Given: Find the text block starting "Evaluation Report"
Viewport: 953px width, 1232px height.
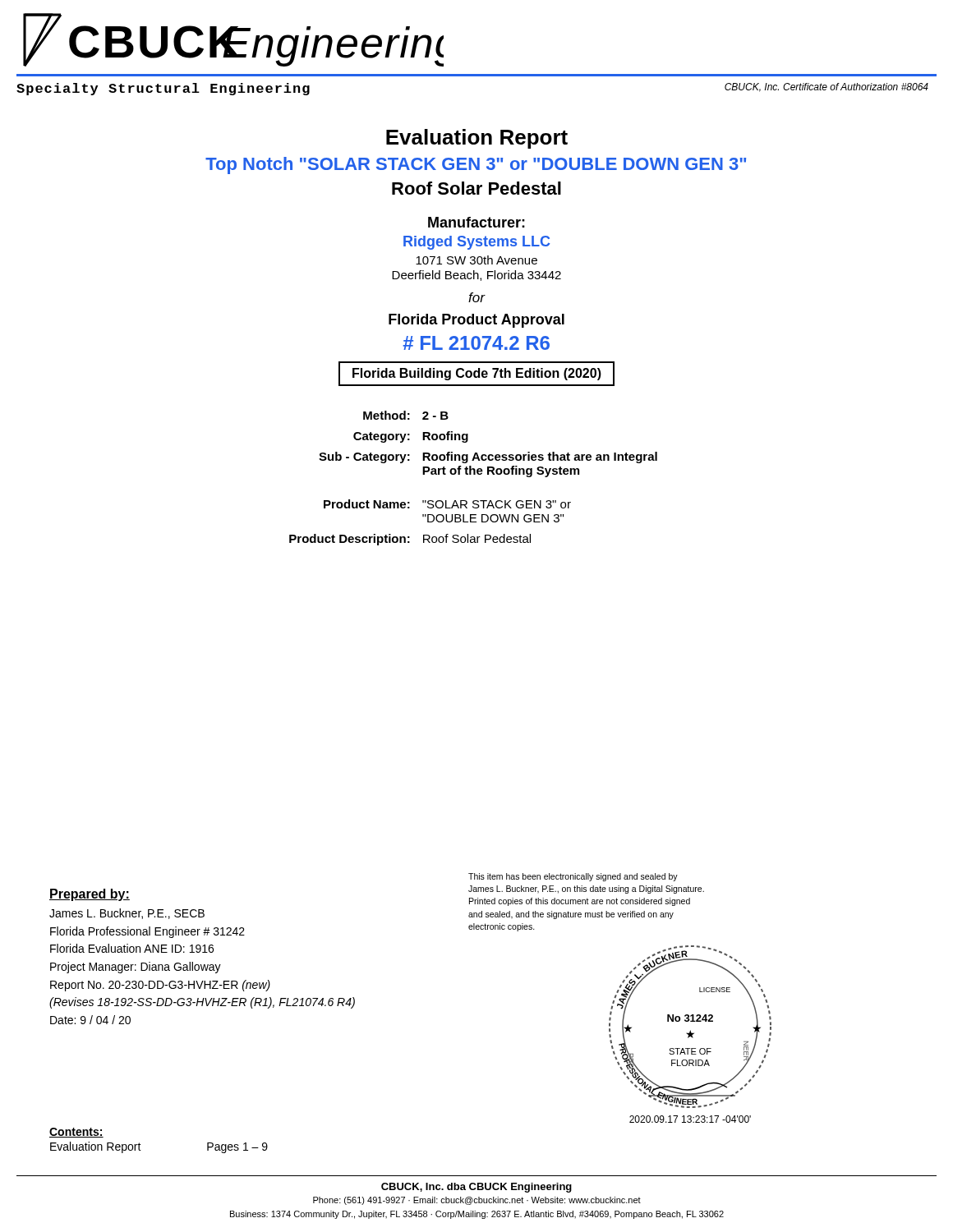Looking at the screenshot, I should (x=476, y=137).
